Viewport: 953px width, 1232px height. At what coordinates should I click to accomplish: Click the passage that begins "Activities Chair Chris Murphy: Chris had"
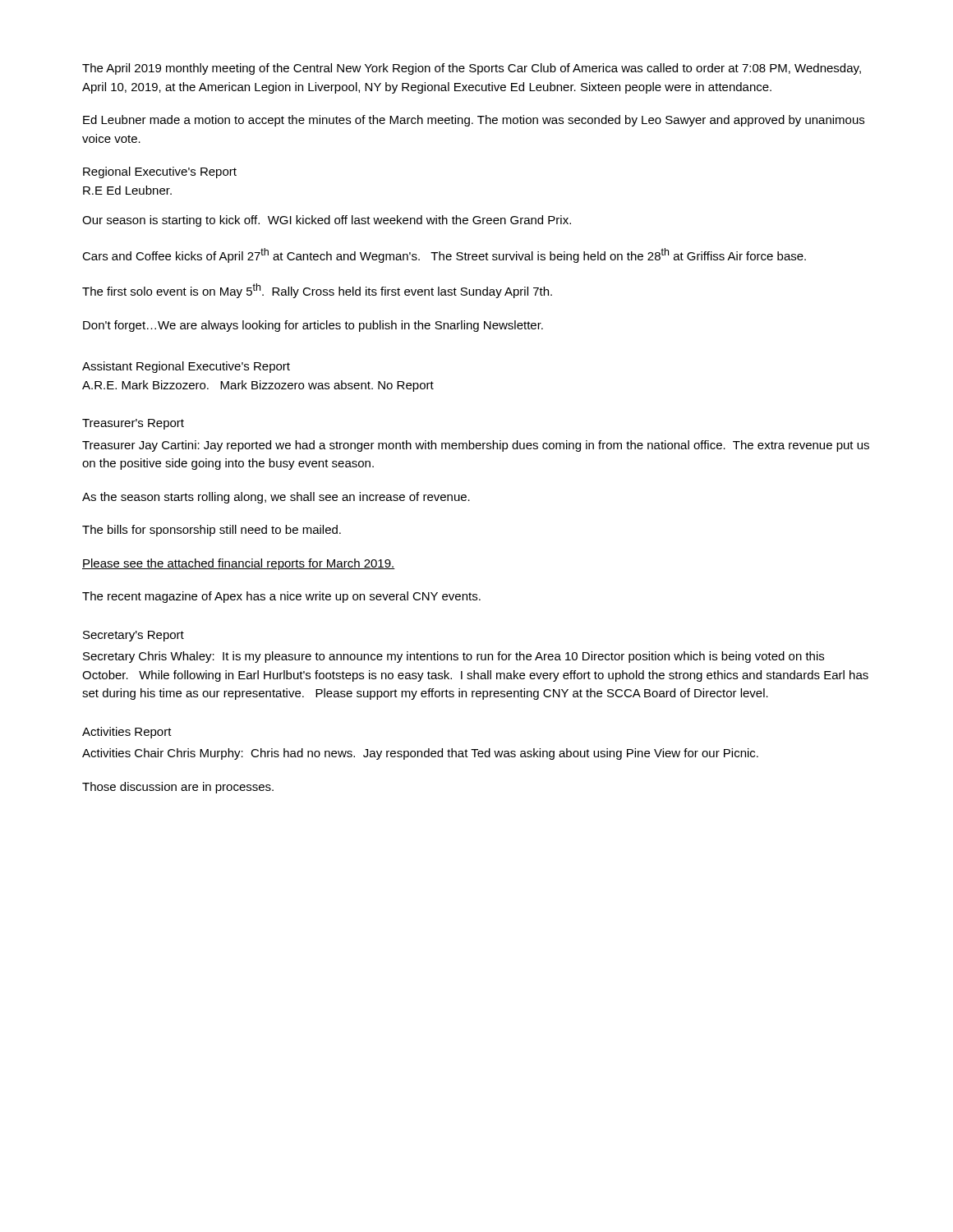(x=421, y=753)
